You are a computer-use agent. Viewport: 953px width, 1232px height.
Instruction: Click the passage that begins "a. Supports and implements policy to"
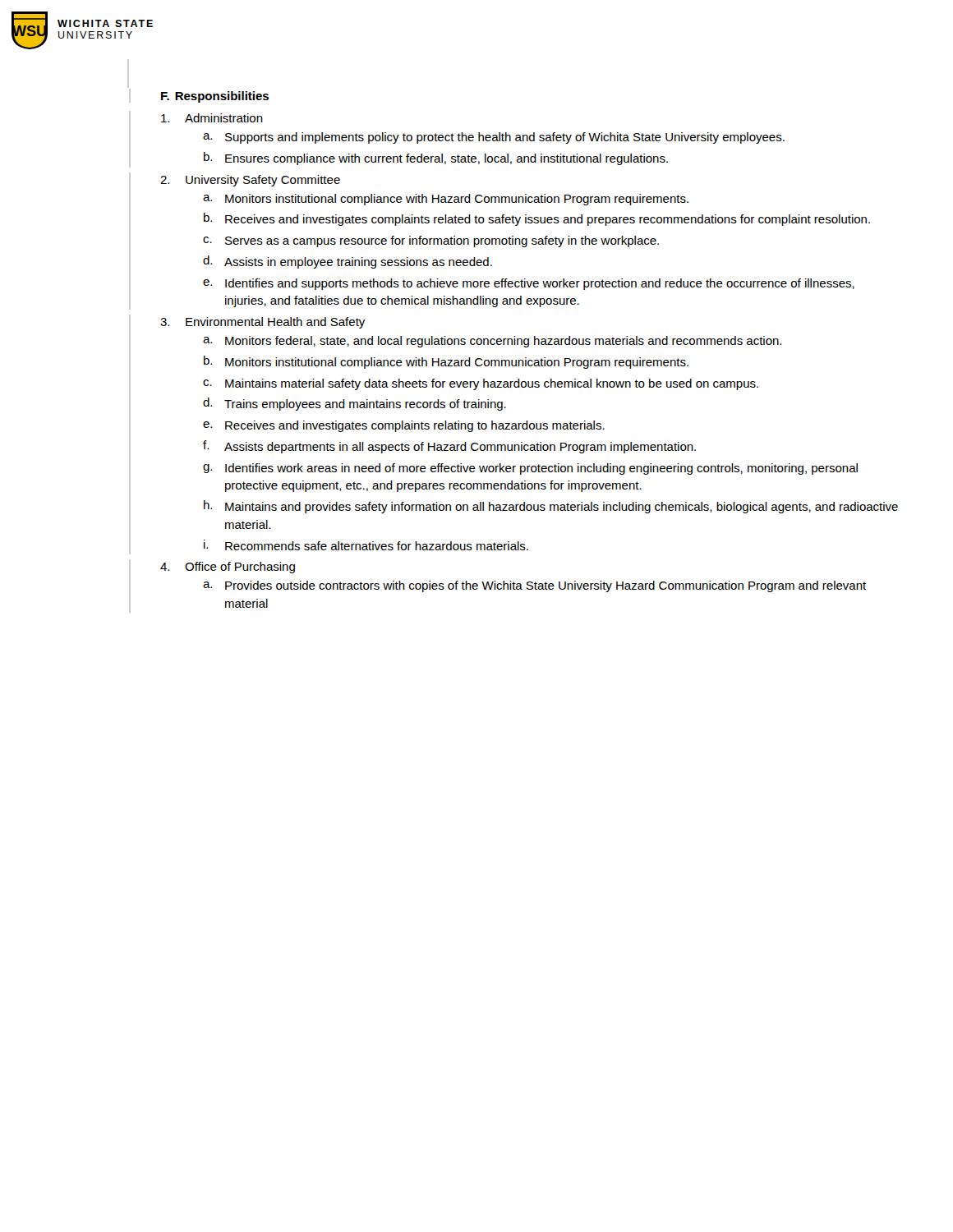[494, 137]
